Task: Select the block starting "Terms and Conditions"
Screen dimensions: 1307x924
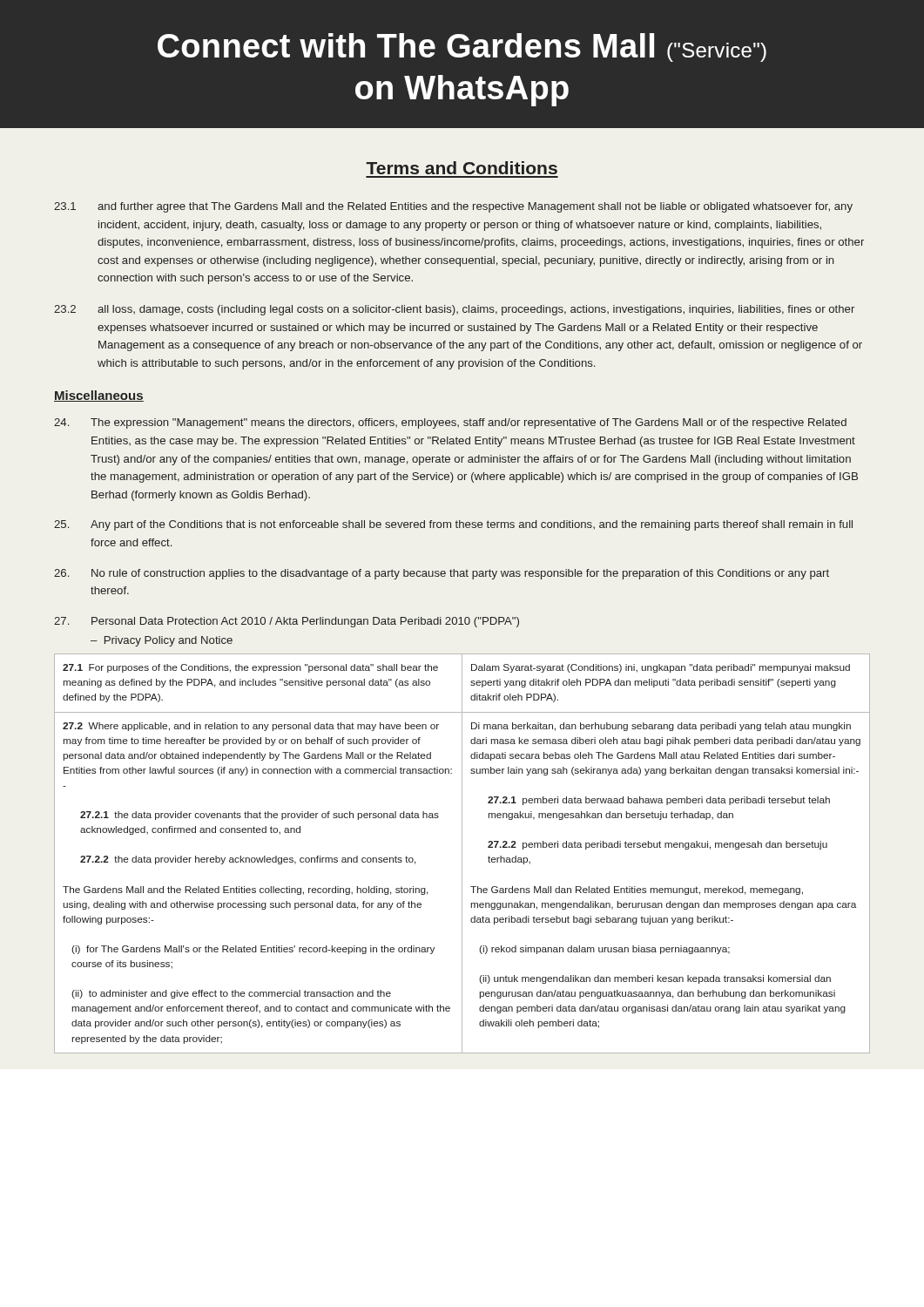Action: (x=462, y=168)
